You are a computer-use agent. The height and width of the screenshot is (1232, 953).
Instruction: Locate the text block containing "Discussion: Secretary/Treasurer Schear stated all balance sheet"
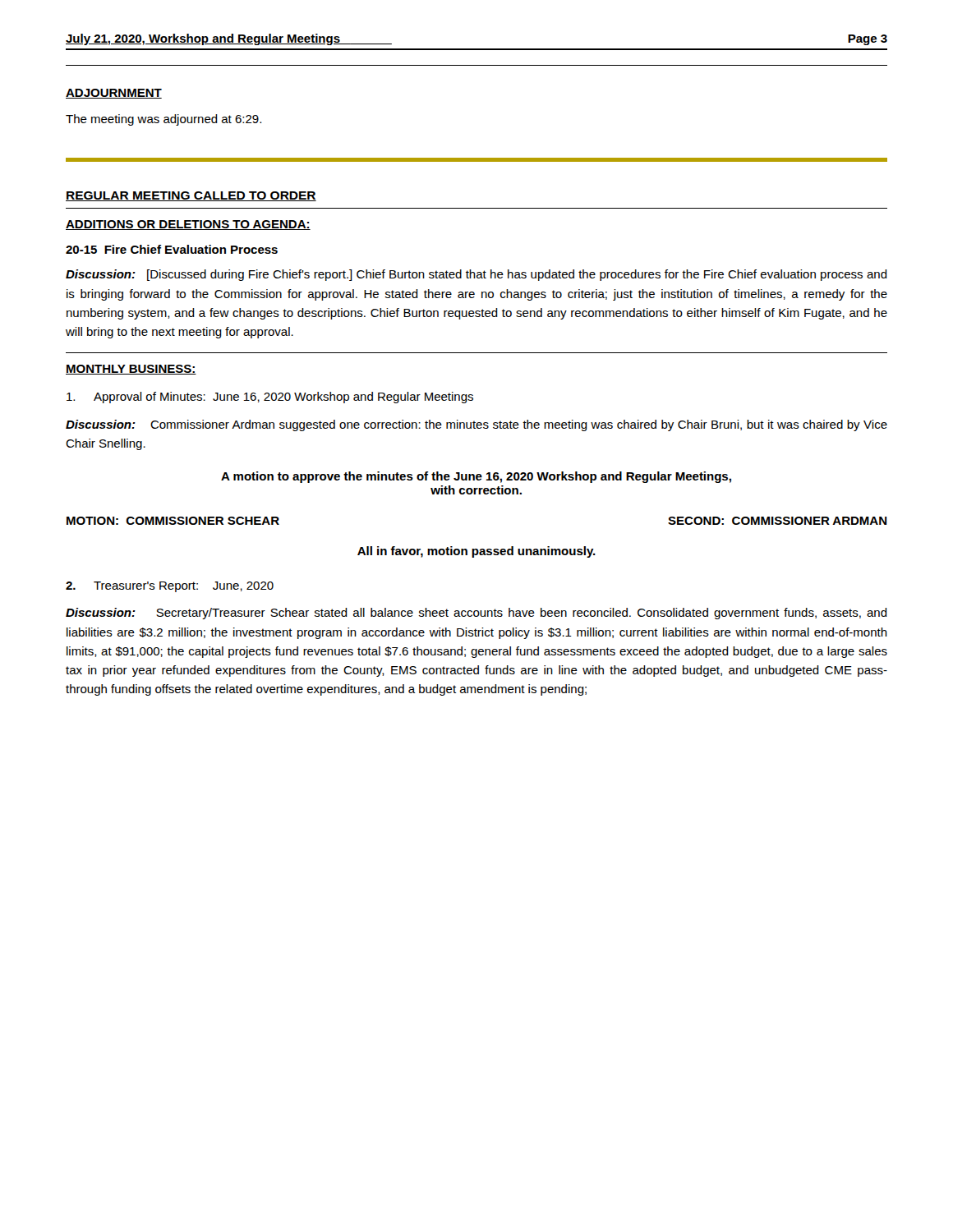point(476,651)
